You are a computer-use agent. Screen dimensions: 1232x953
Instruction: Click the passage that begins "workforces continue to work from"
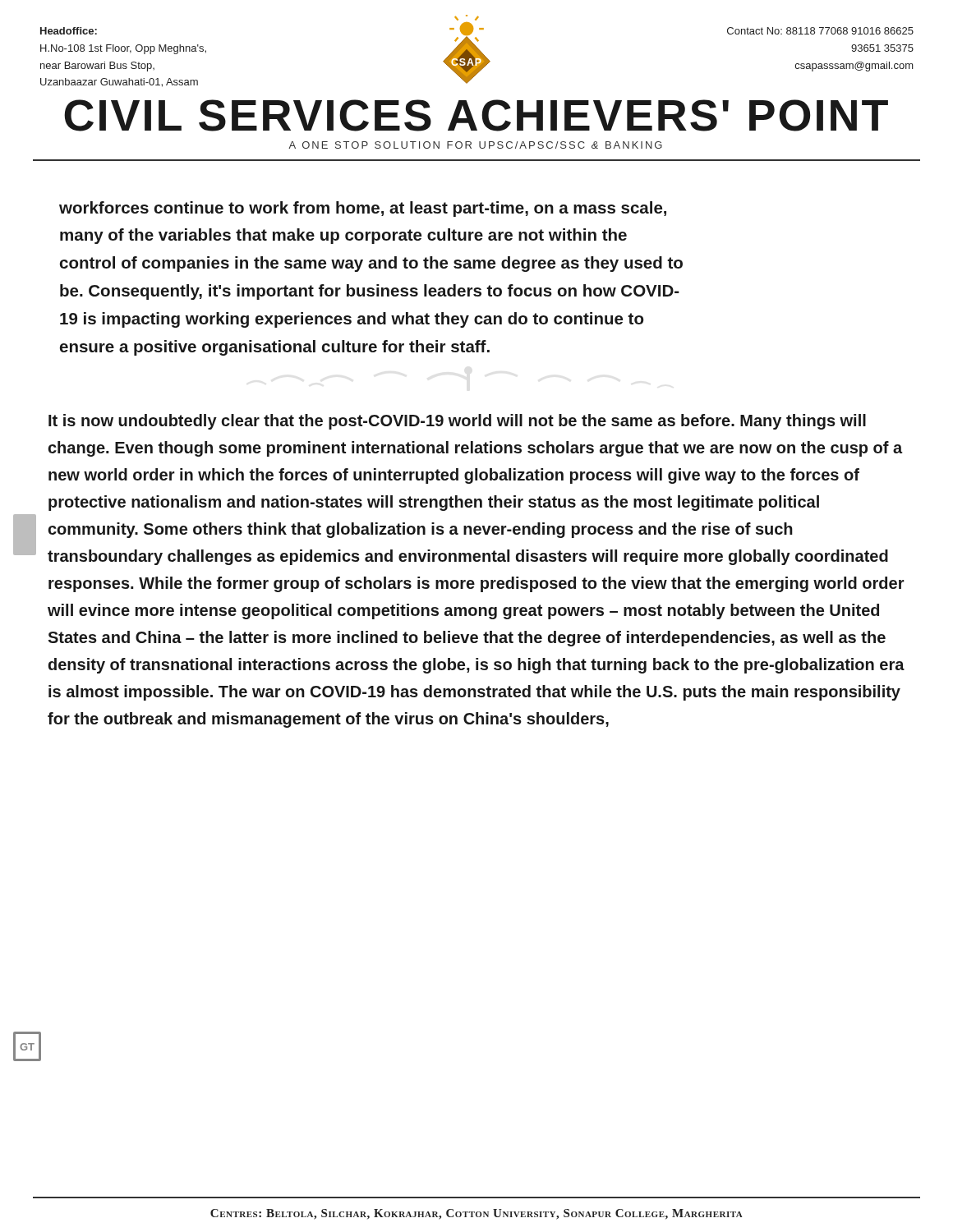[476, 277]
